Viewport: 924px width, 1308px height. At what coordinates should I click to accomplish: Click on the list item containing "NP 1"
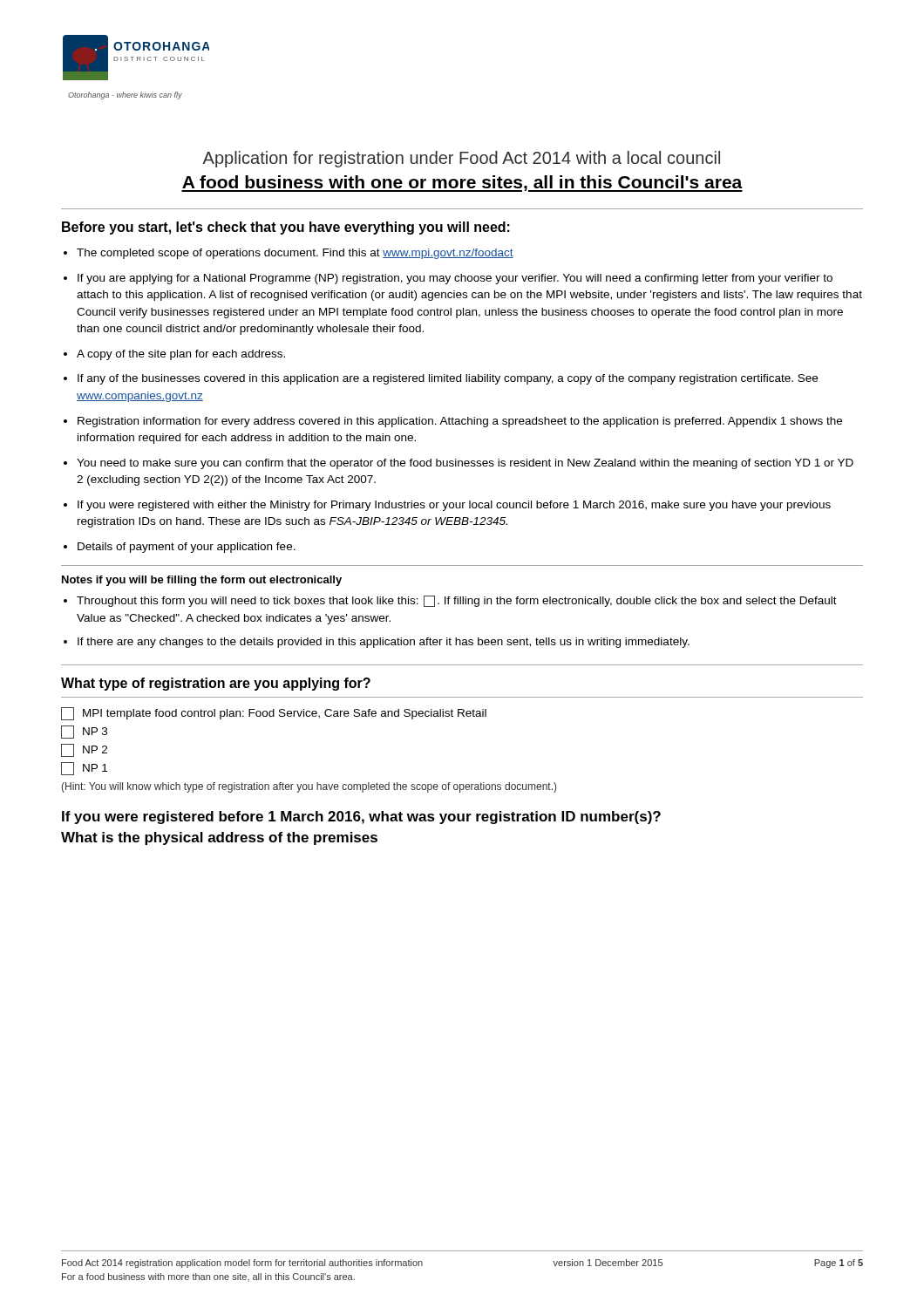click(84, 768)
